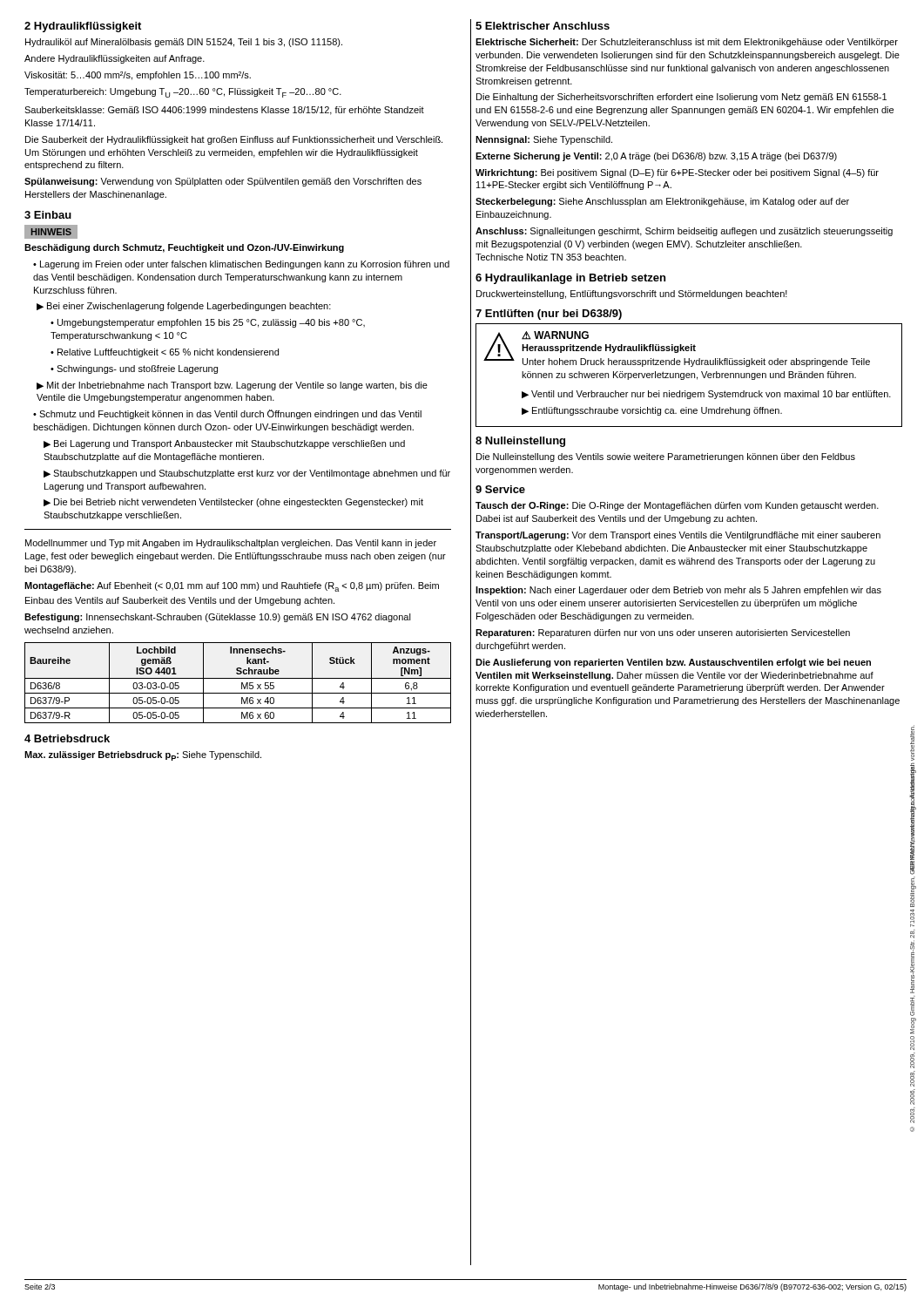Find the list item that says "▶ Mit der Inbetriebnahme nach Transport"
The image size is (924, 1307).
pyautogui.click(x=244, y=392)
